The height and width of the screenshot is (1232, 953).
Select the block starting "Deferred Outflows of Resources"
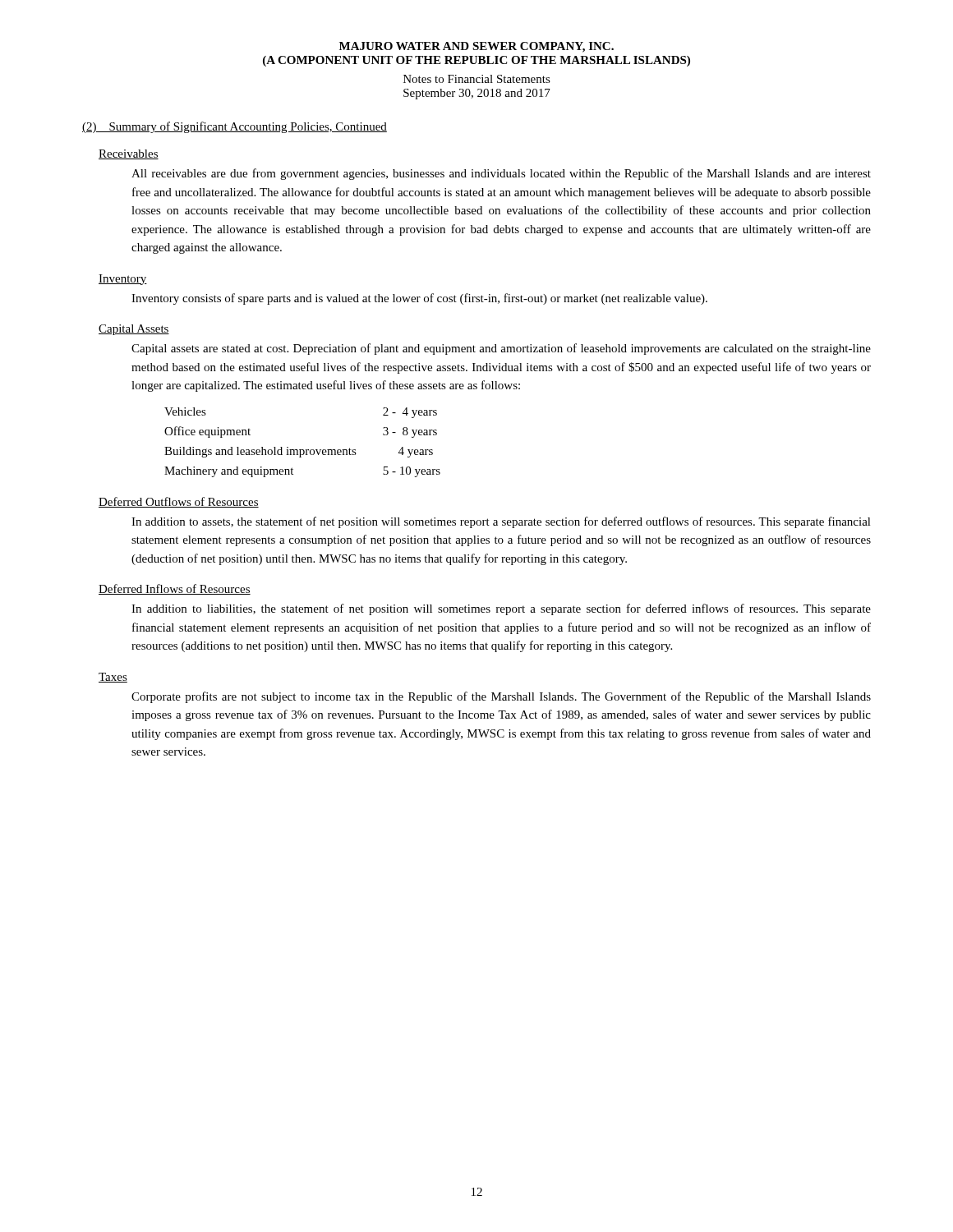[x=178, y=501]
